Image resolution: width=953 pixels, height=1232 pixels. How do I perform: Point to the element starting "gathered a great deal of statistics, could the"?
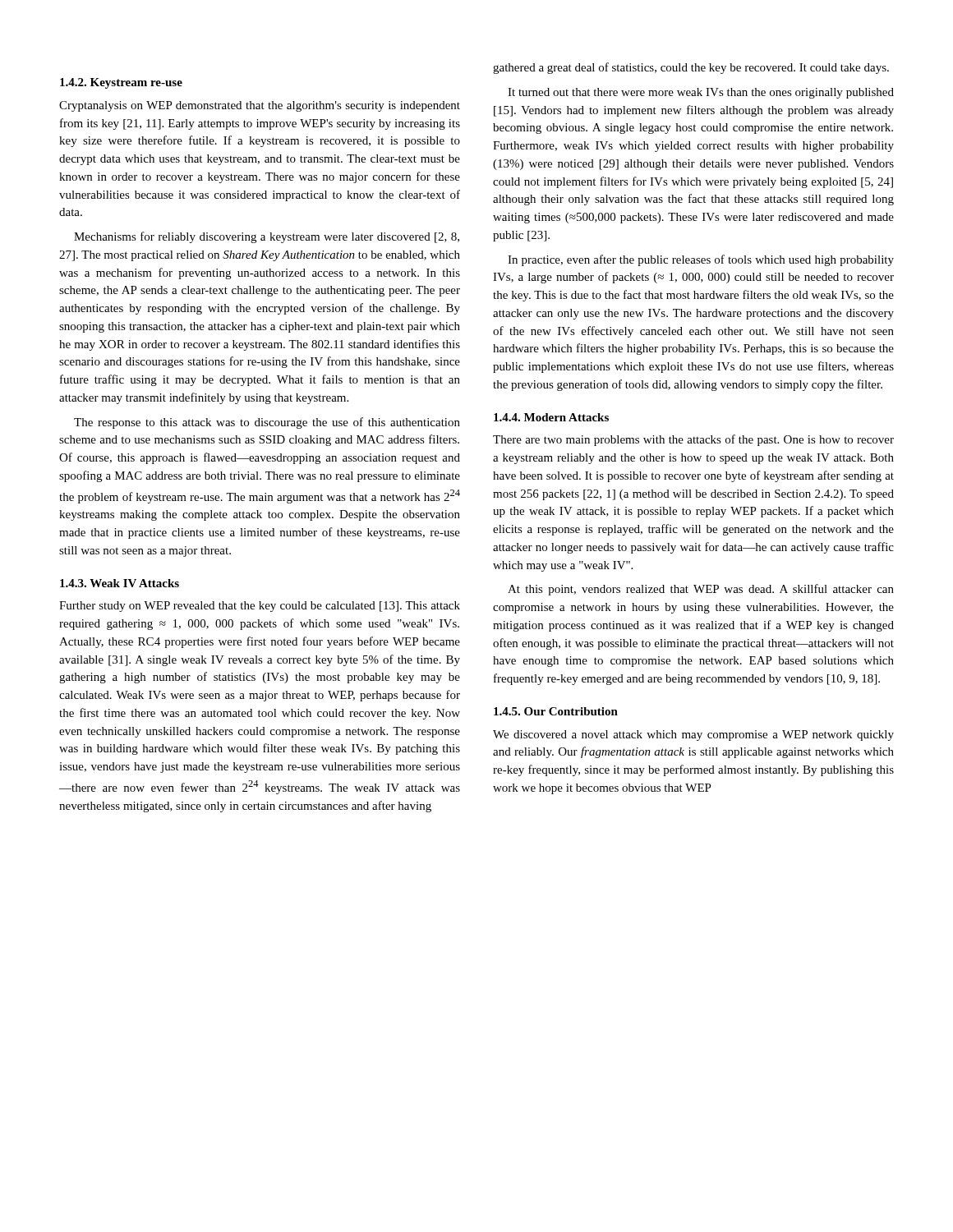click(693, 68)
